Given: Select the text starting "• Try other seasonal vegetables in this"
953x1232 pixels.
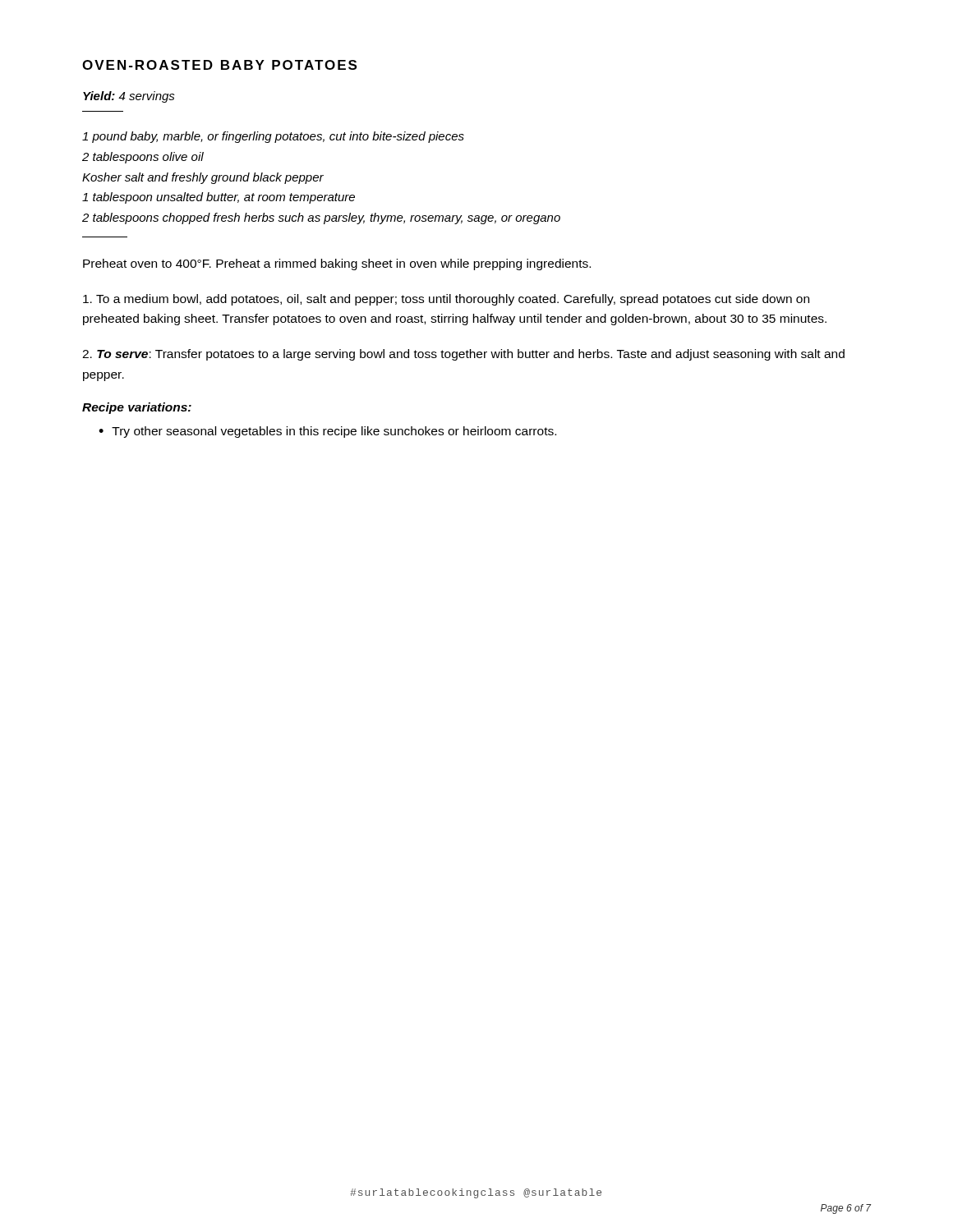Looking at the screenshot, I should (328, 431).
